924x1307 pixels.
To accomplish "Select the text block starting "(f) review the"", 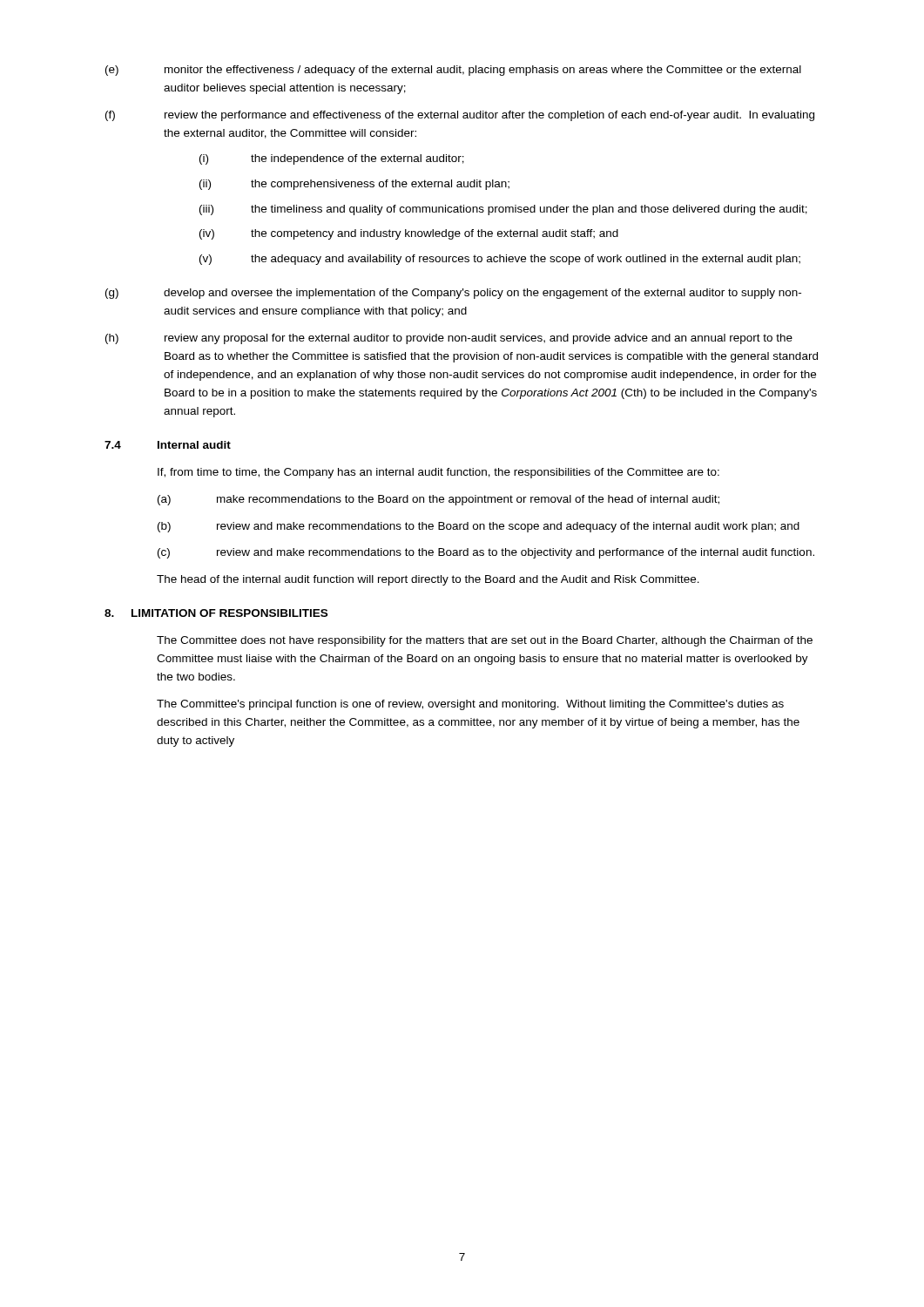I will click(462, 191).
